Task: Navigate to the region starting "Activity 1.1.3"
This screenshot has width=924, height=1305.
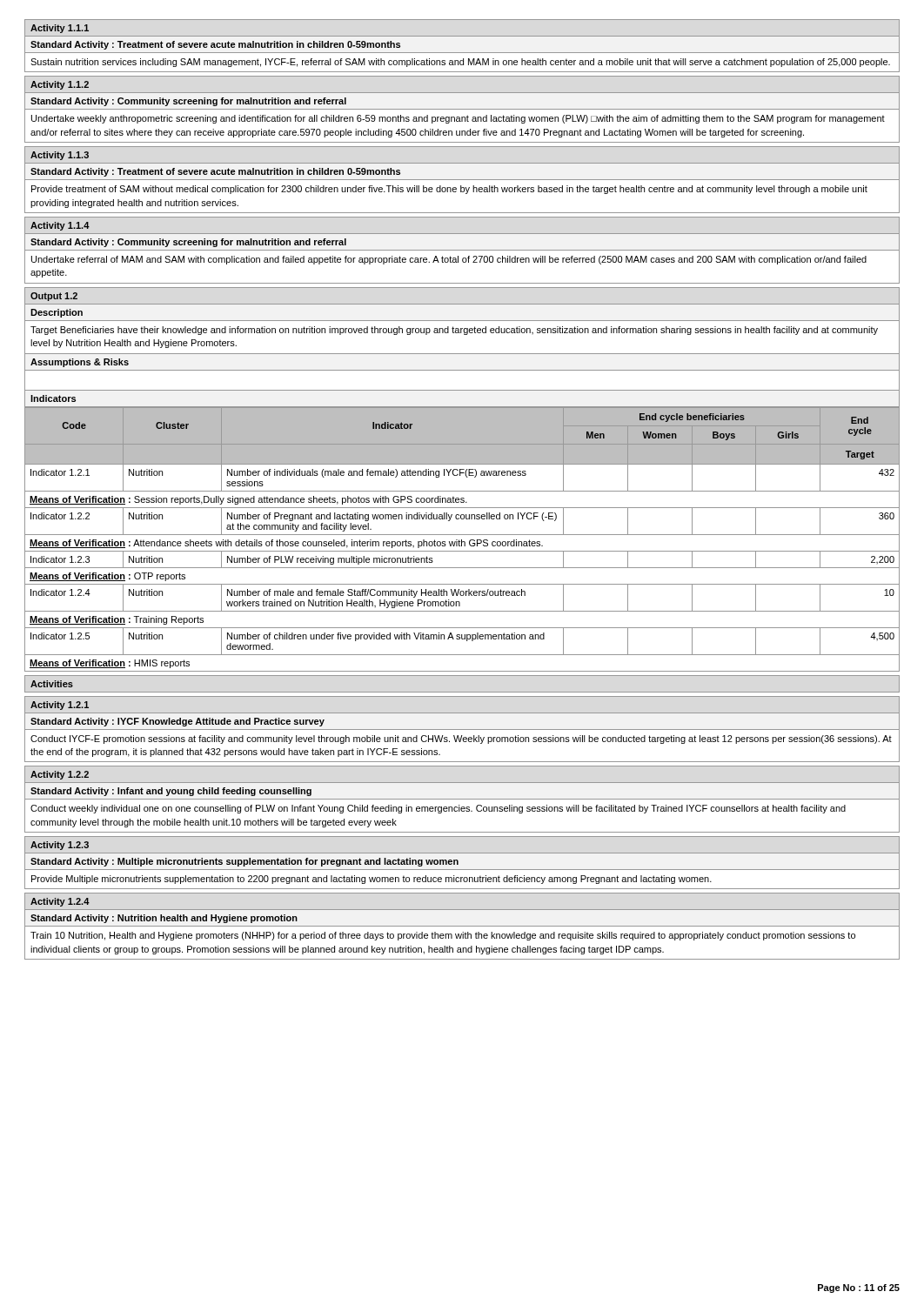Action: click(x=60, y=155)
